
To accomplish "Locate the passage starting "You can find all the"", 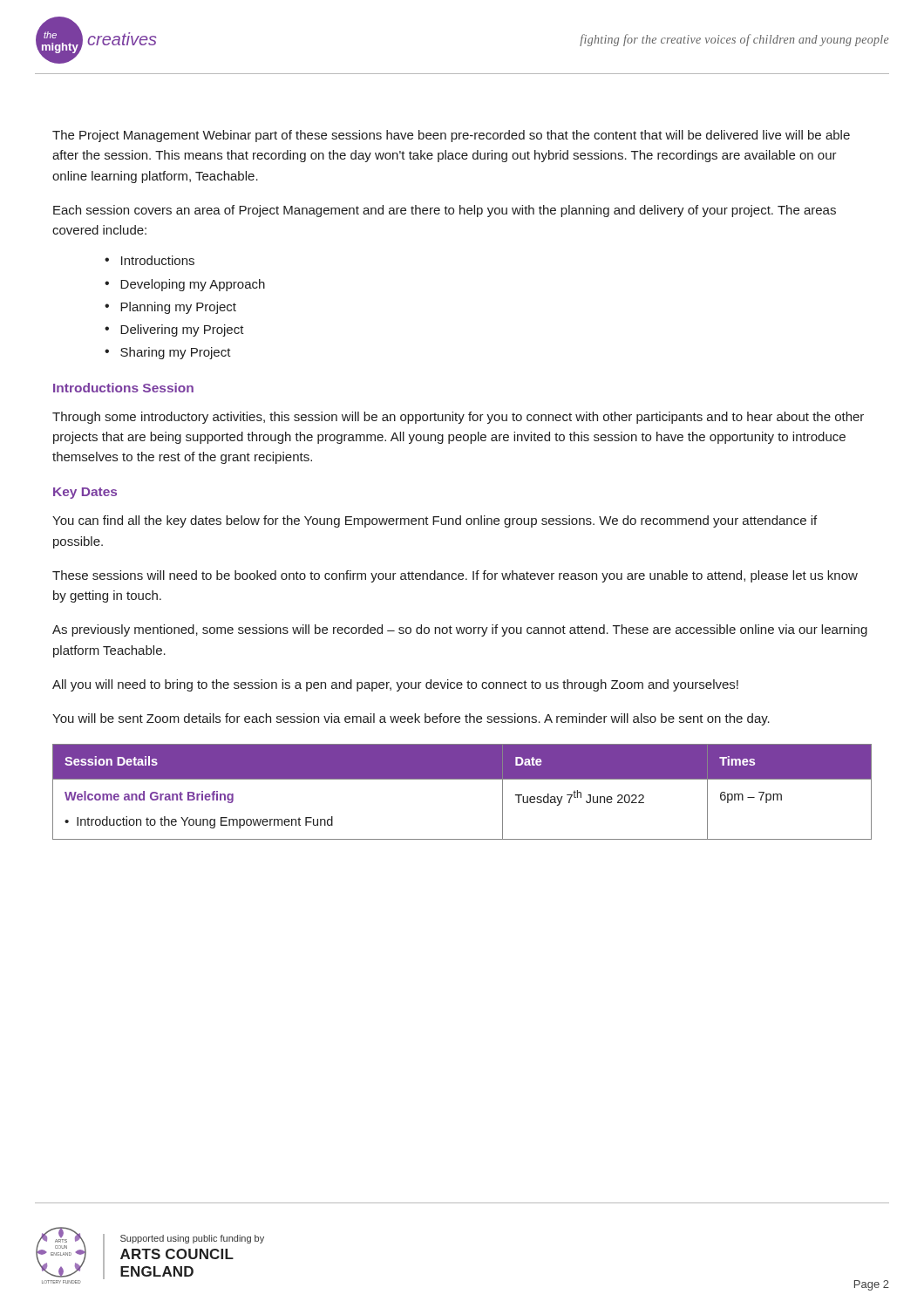I will pos(435,531).
